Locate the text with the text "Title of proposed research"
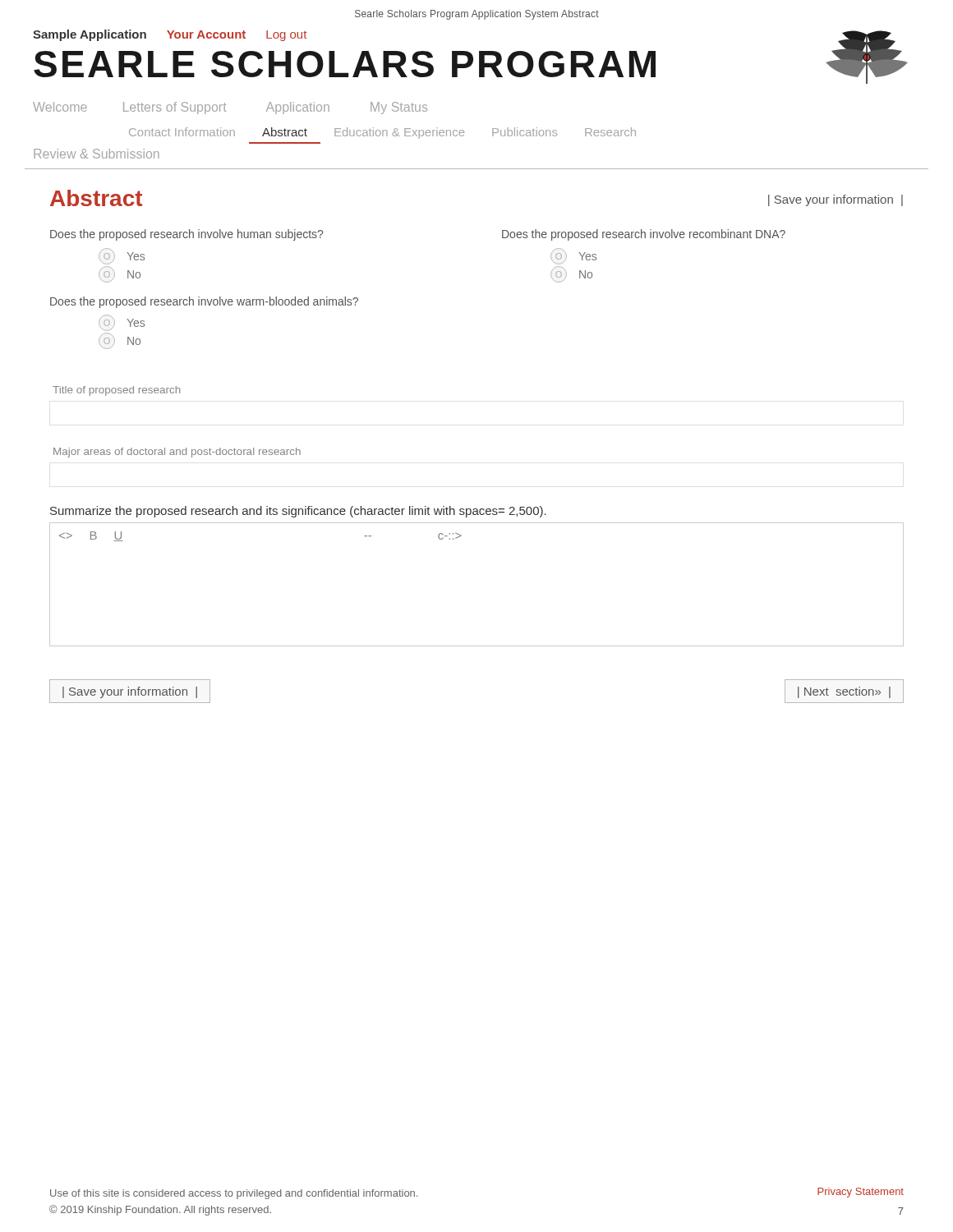 [117, 390]
